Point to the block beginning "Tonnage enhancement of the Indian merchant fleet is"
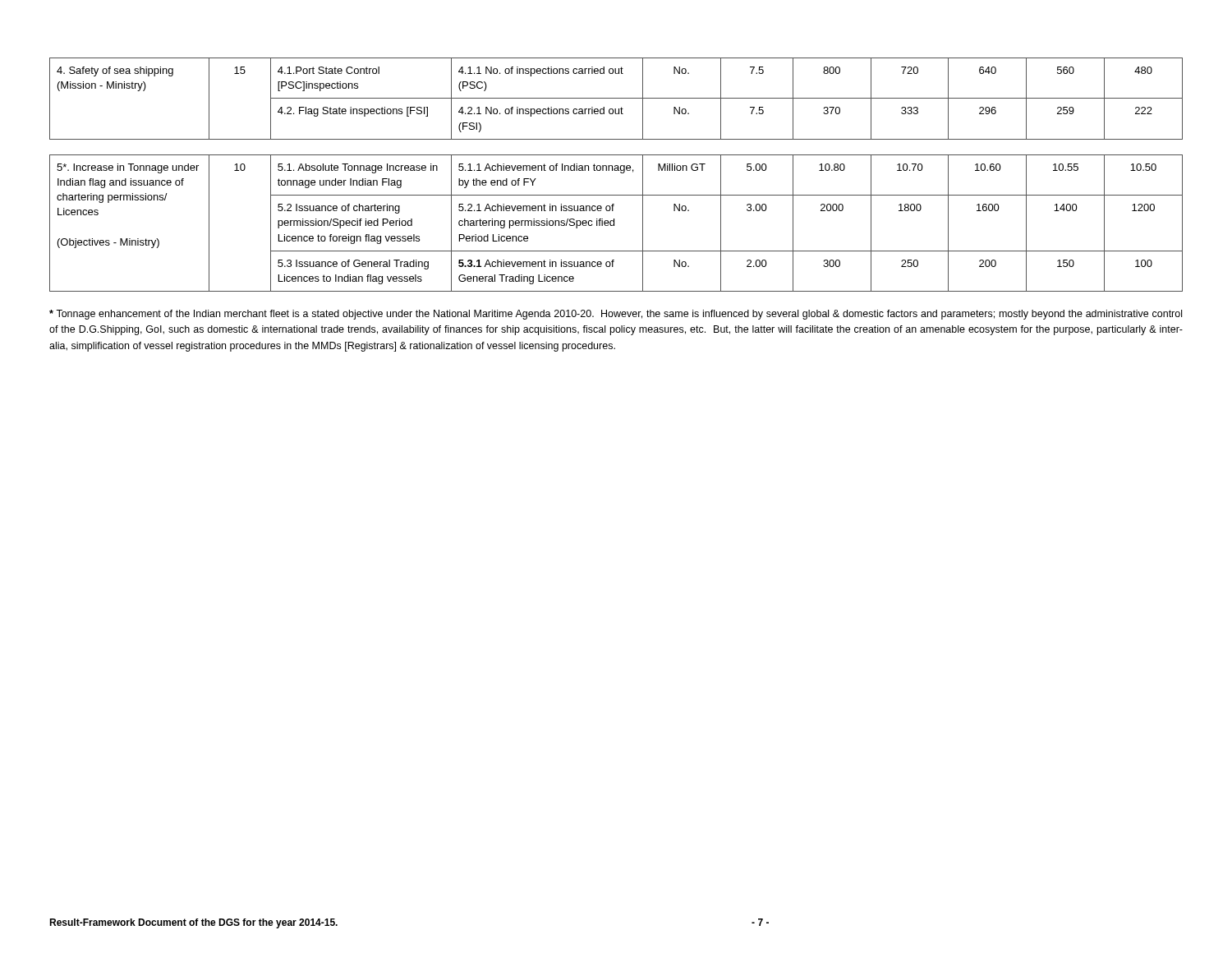 616,330
